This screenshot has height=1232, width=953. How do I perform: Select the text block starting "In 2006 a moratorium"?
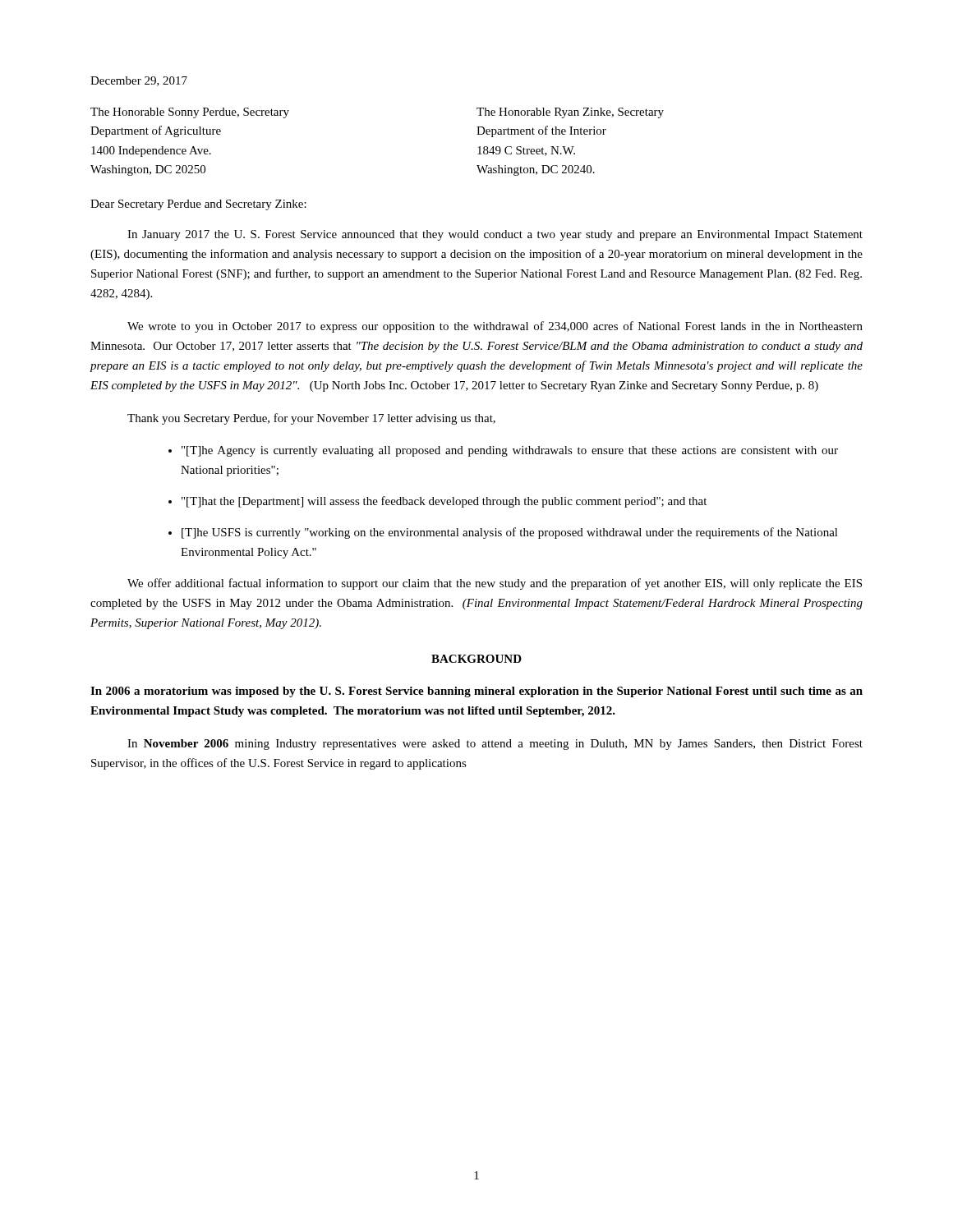(476, 701)
